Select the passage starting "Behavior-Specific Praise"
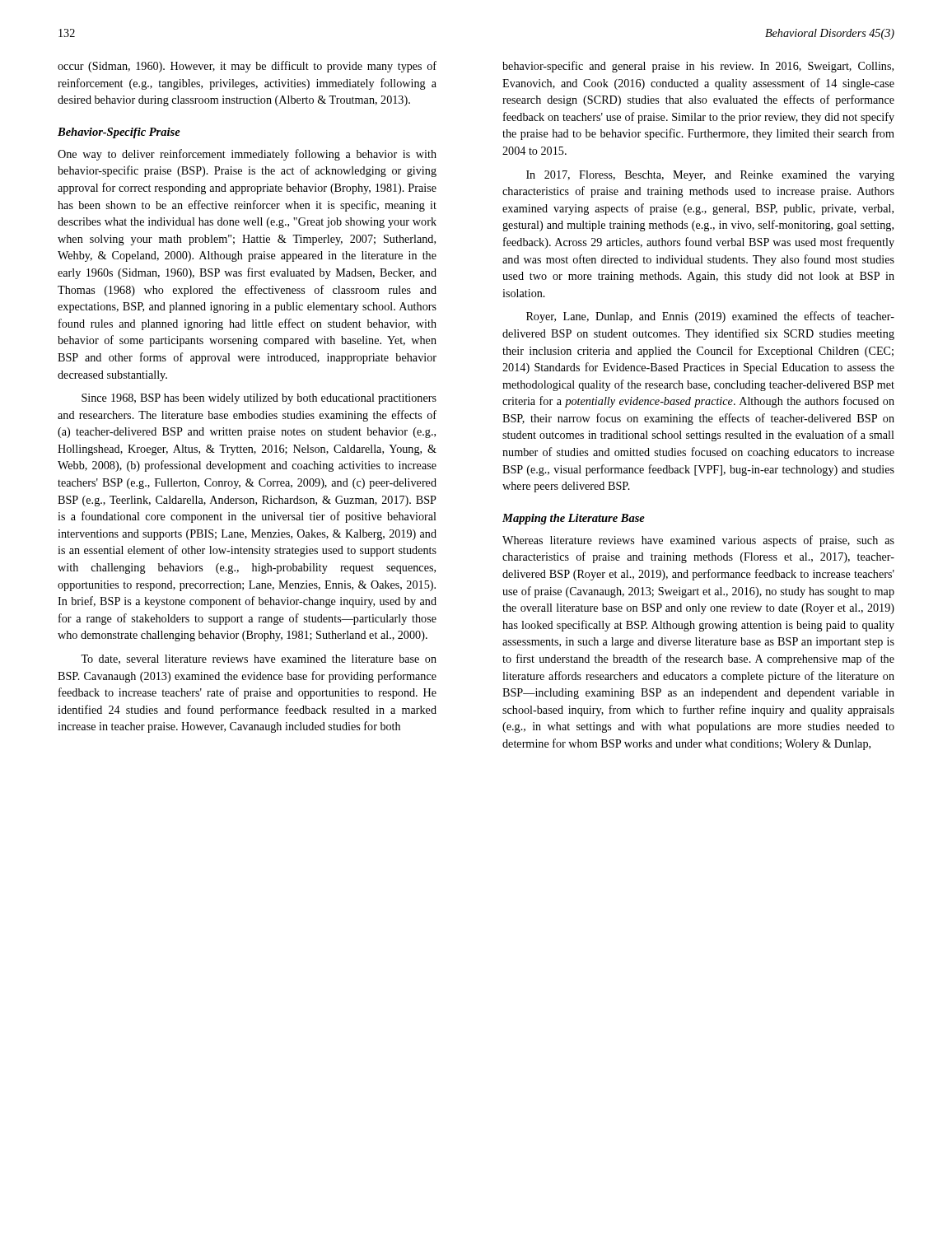952x1235 pixels. pos(119,132)
